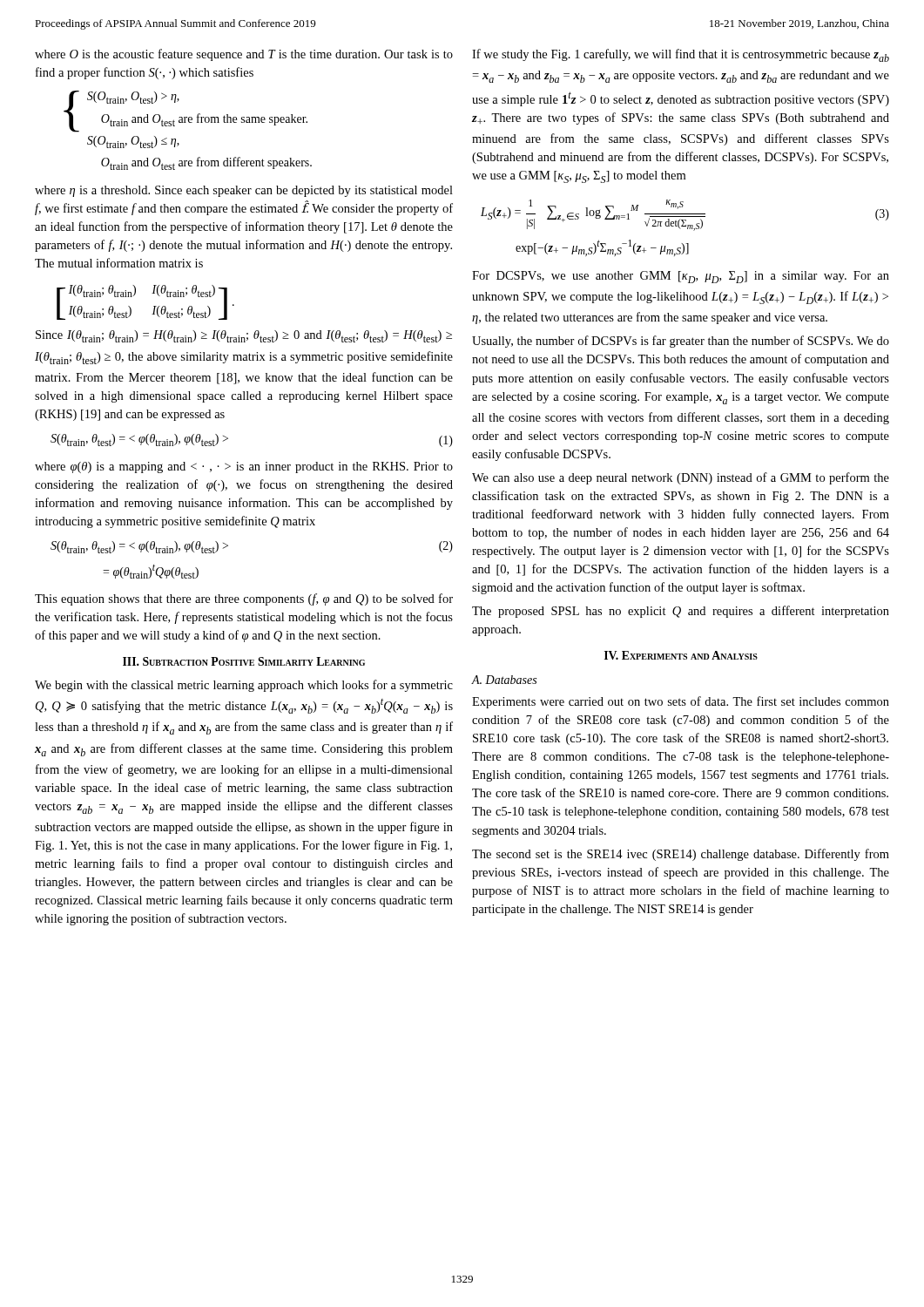
Task: Select the passage starting "This equation shows that there are three"
Action: pos(244,617)
